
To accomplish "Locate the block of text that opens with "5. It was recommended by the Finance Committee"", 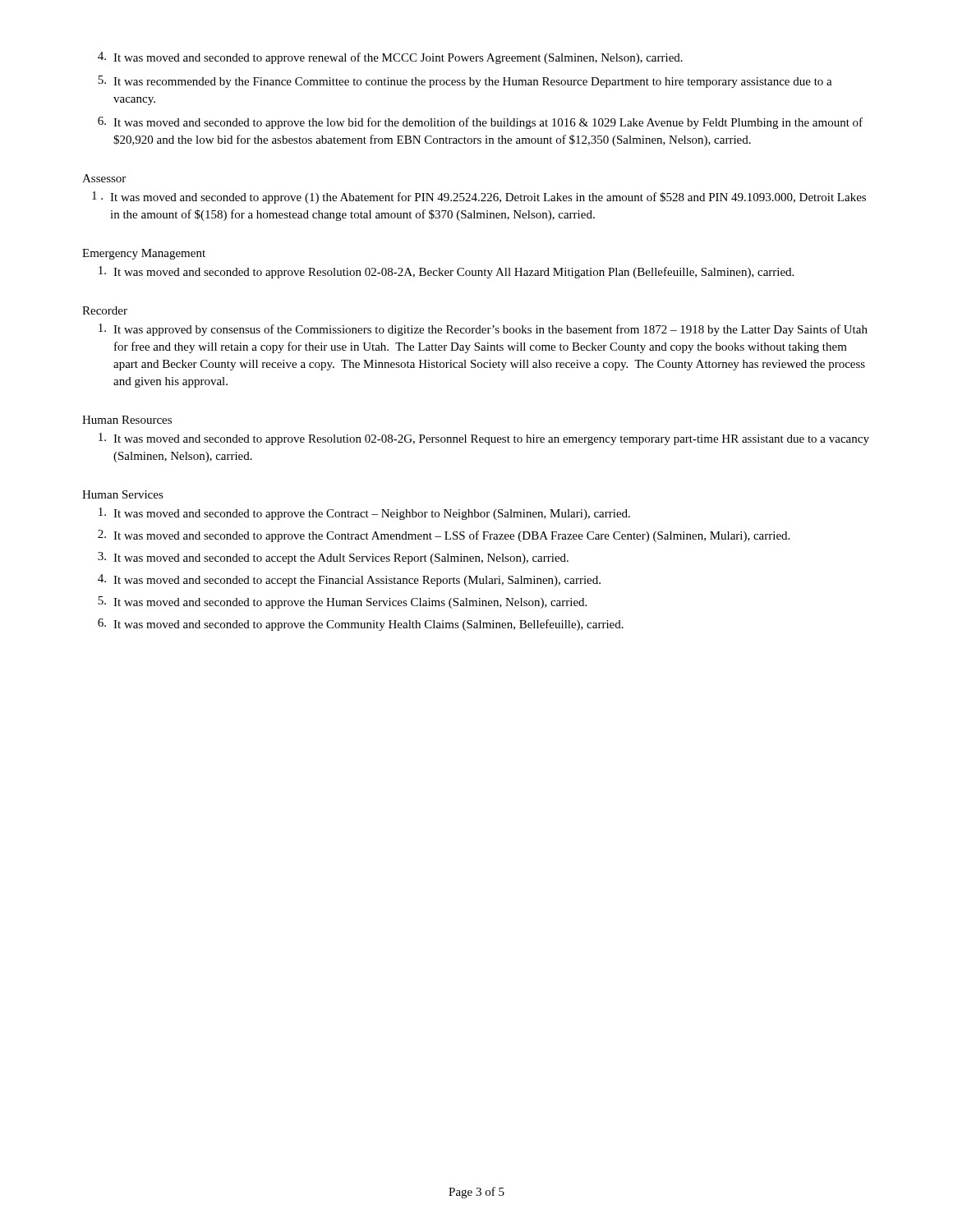I will pos(476,90).
